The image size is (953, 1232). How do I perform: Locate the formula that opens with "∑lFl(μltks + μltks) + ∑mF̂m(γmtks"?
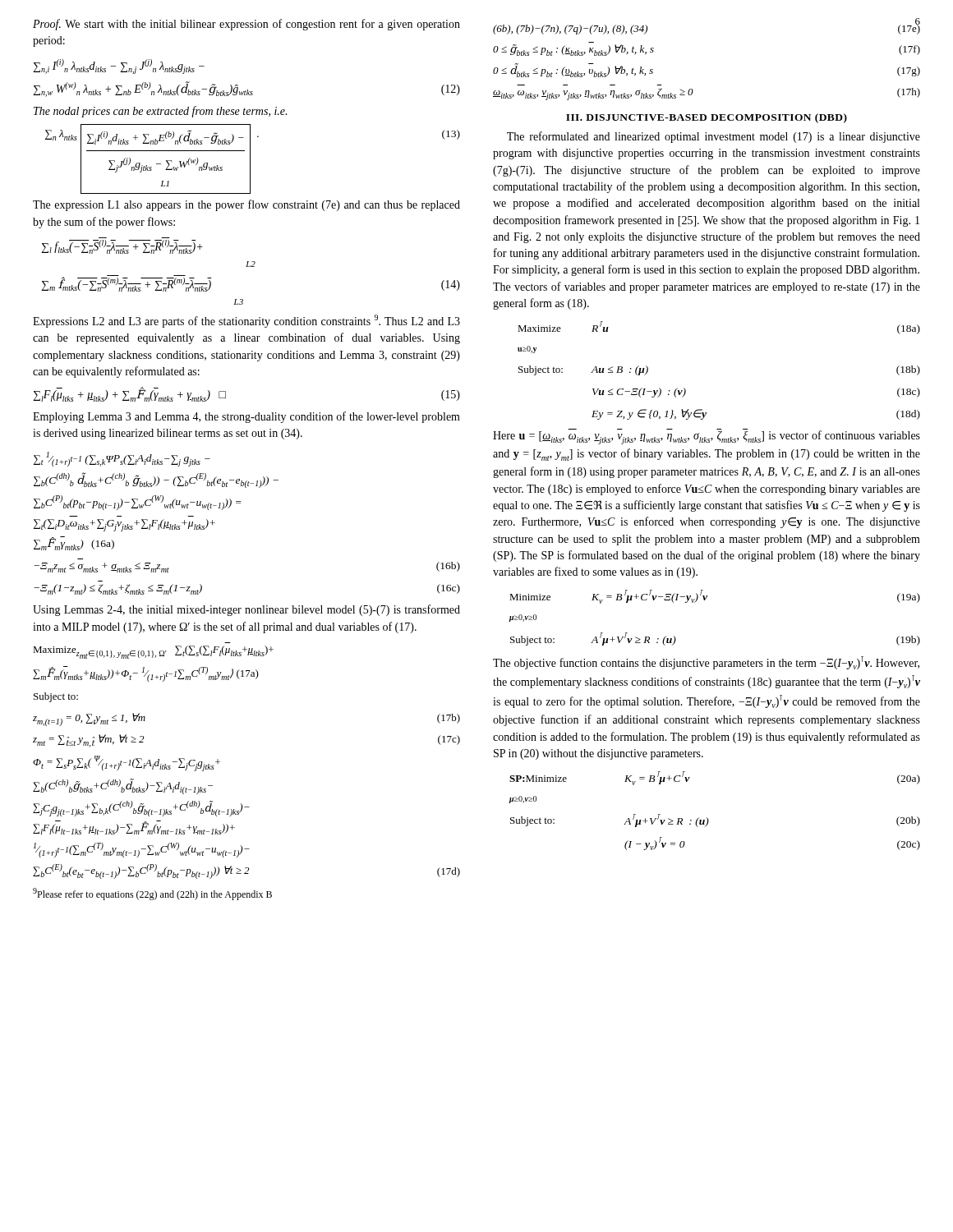tap(125, 394)
